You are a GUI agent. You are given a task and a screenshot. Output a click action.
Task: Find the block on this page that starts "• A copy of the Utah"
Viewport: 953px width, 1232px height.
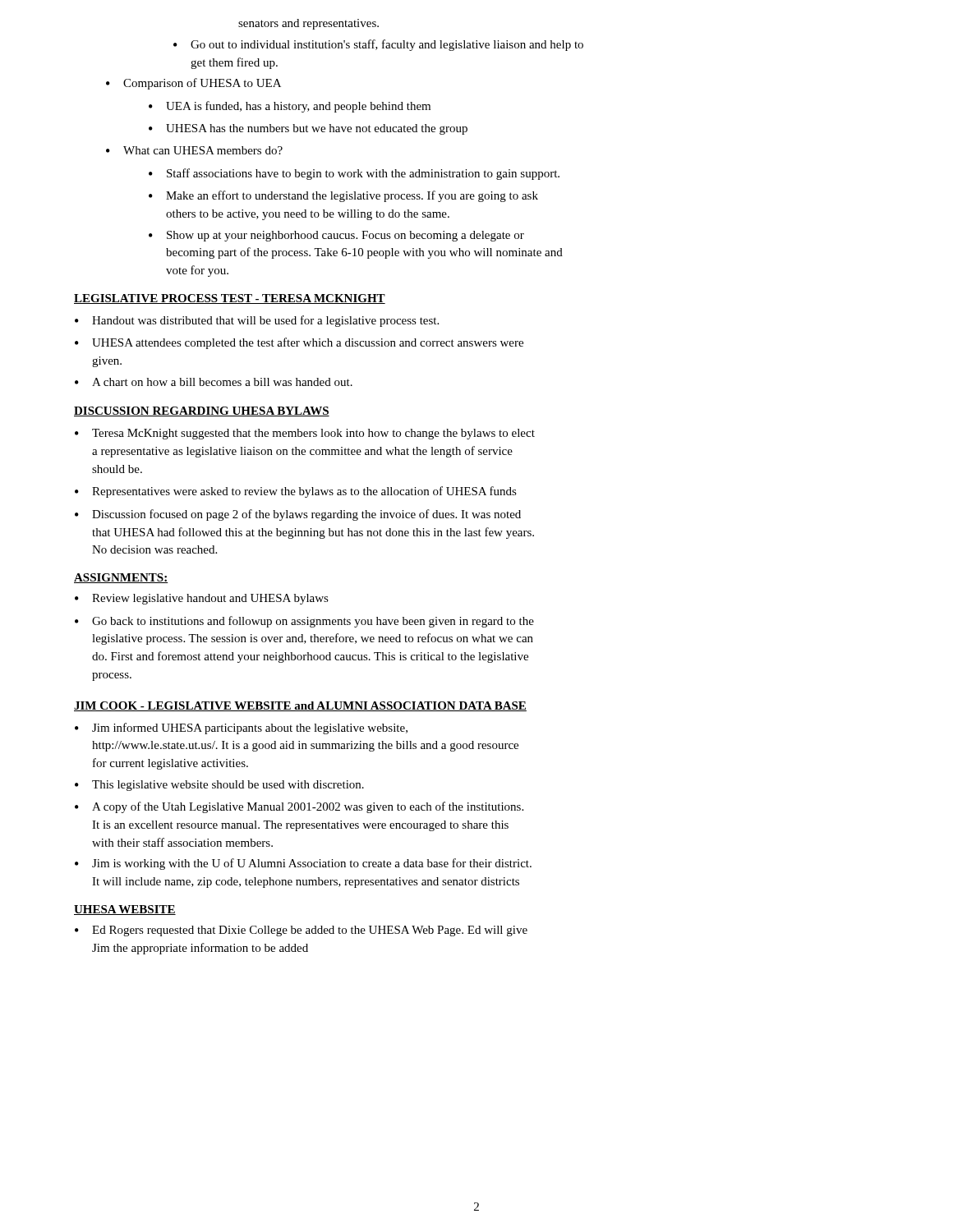(481, 825)
